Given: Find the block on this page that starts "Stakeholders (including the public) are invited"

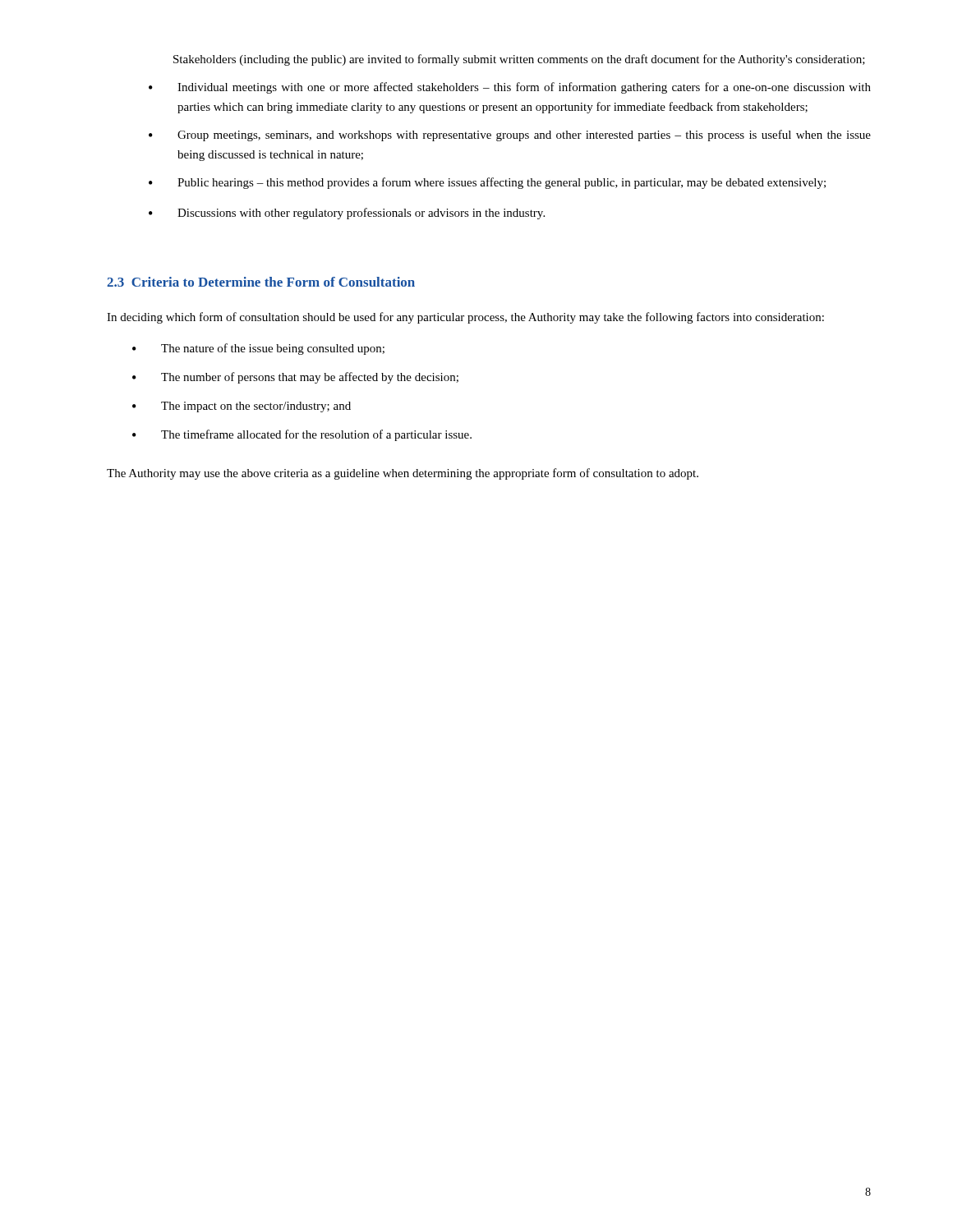Looking at the screenshot, I should [x=522, y=59].
